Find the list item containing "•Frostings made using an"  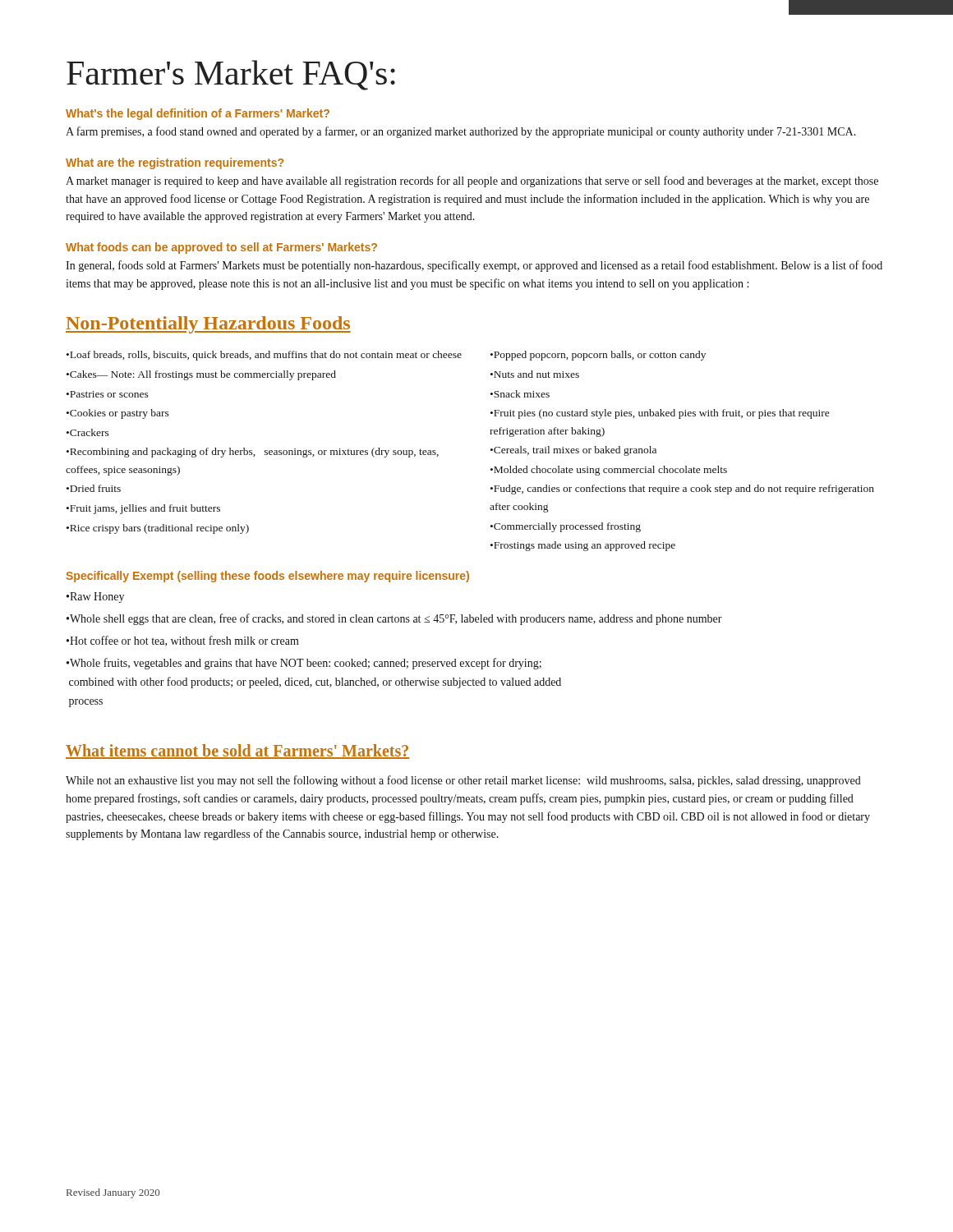point(583,546)
